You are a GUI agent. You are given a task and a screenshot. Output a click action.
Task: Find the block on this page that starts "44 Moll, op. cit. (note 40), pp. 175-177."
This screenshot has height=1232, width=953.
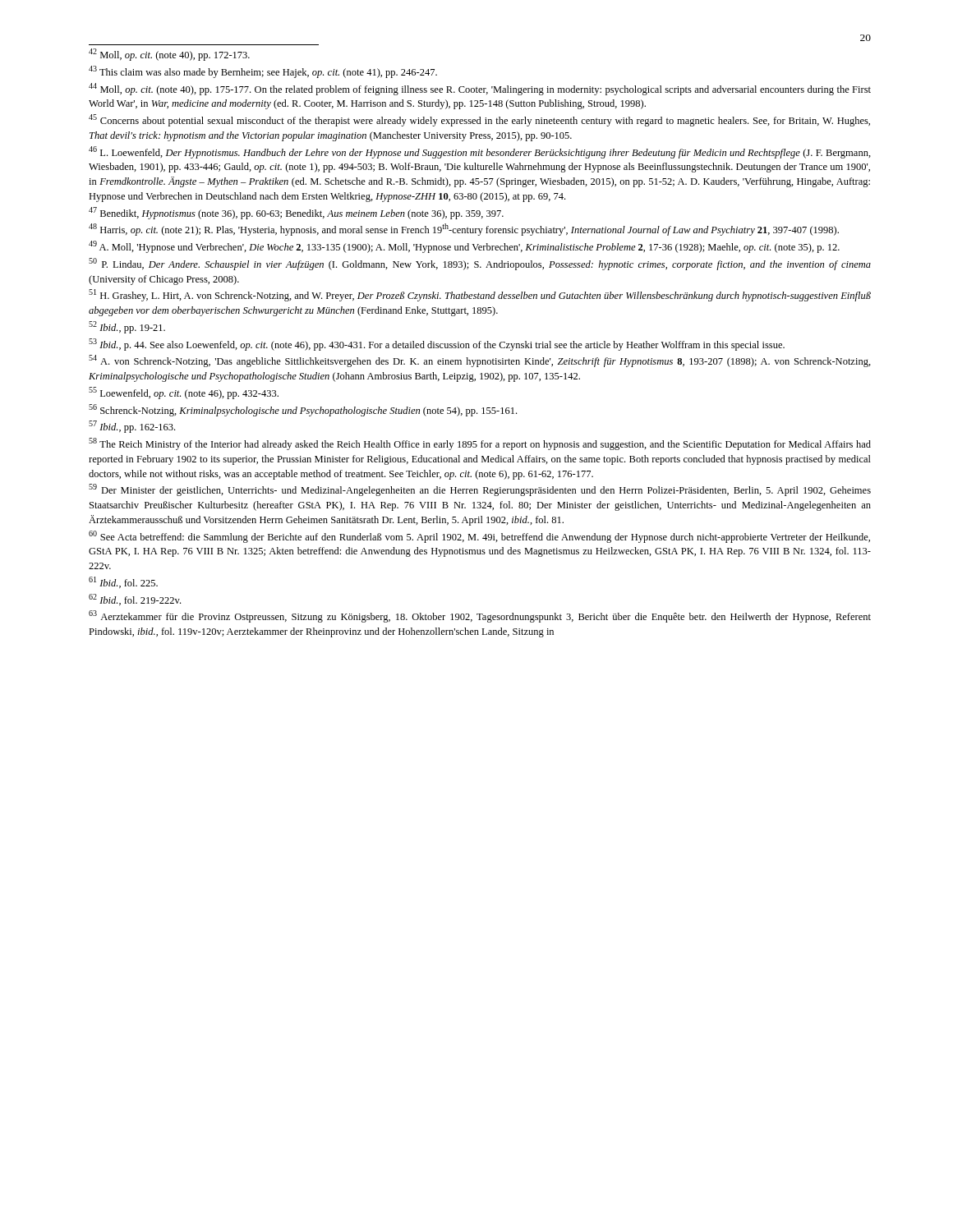click(480, 96)
